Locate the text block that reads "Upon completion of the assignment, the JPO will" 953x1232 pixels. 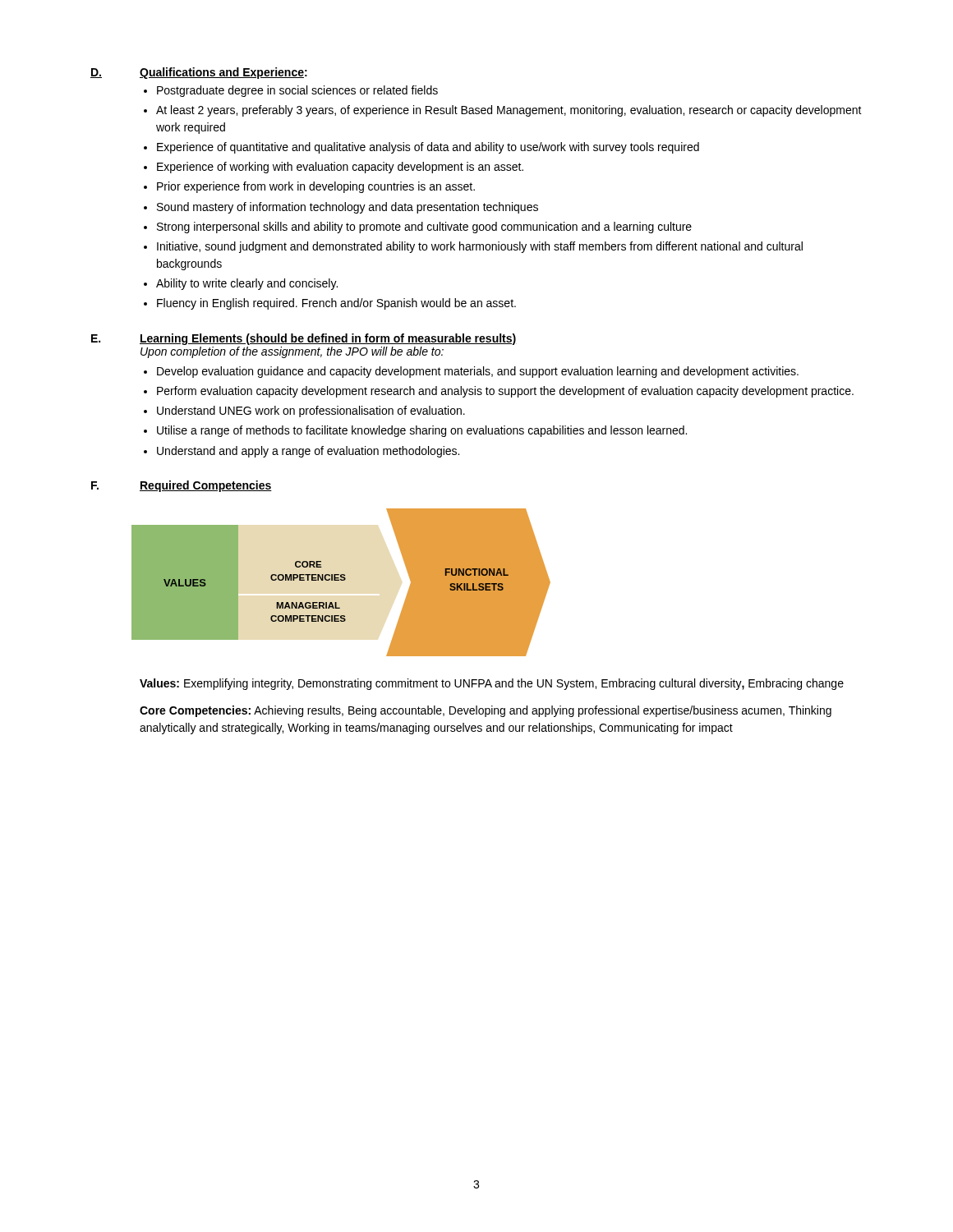point(292,351)
